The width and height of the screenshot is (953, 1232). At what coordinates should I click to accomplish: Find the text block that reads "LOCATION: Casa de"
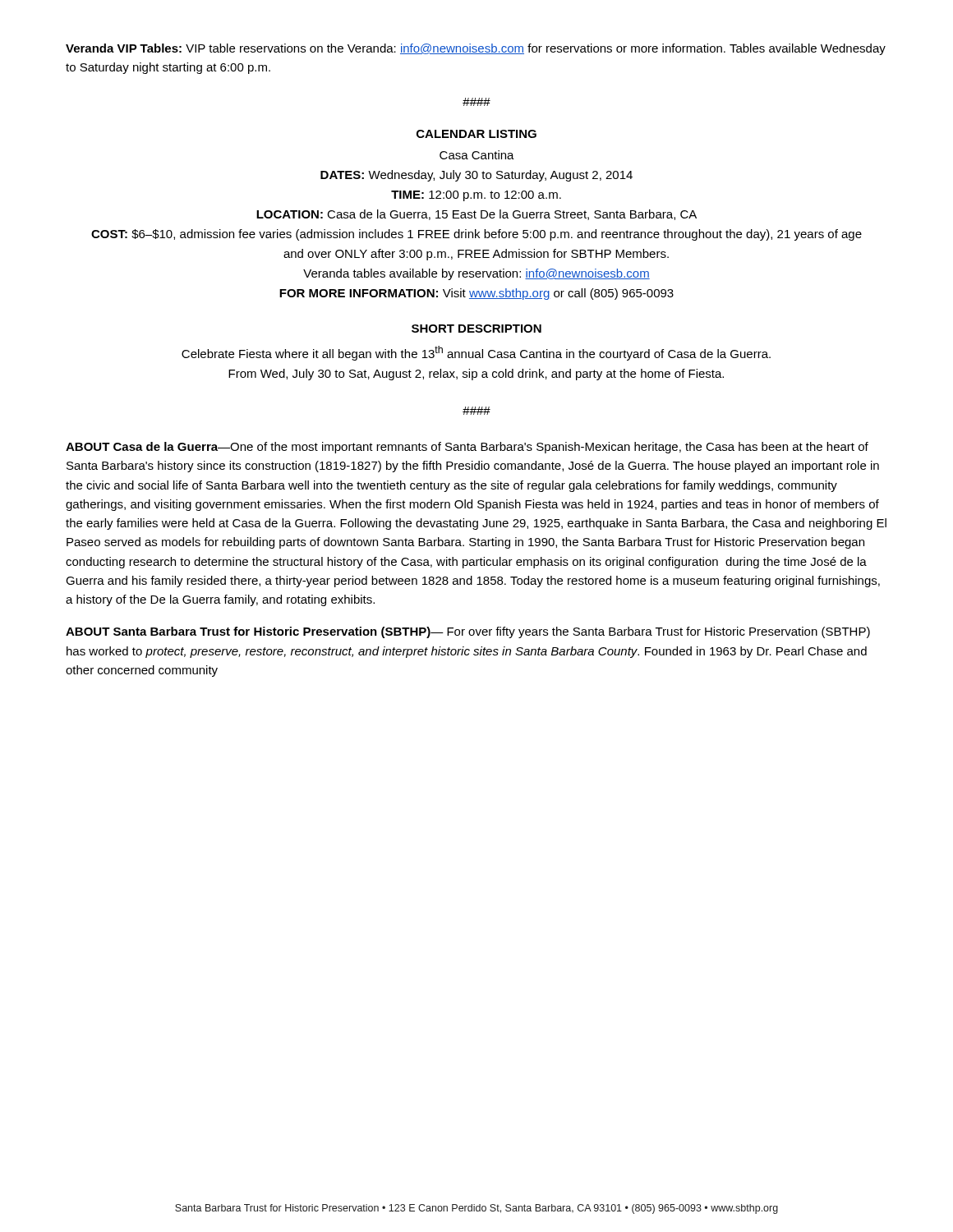pyautogui.click(x=476, y=214)
